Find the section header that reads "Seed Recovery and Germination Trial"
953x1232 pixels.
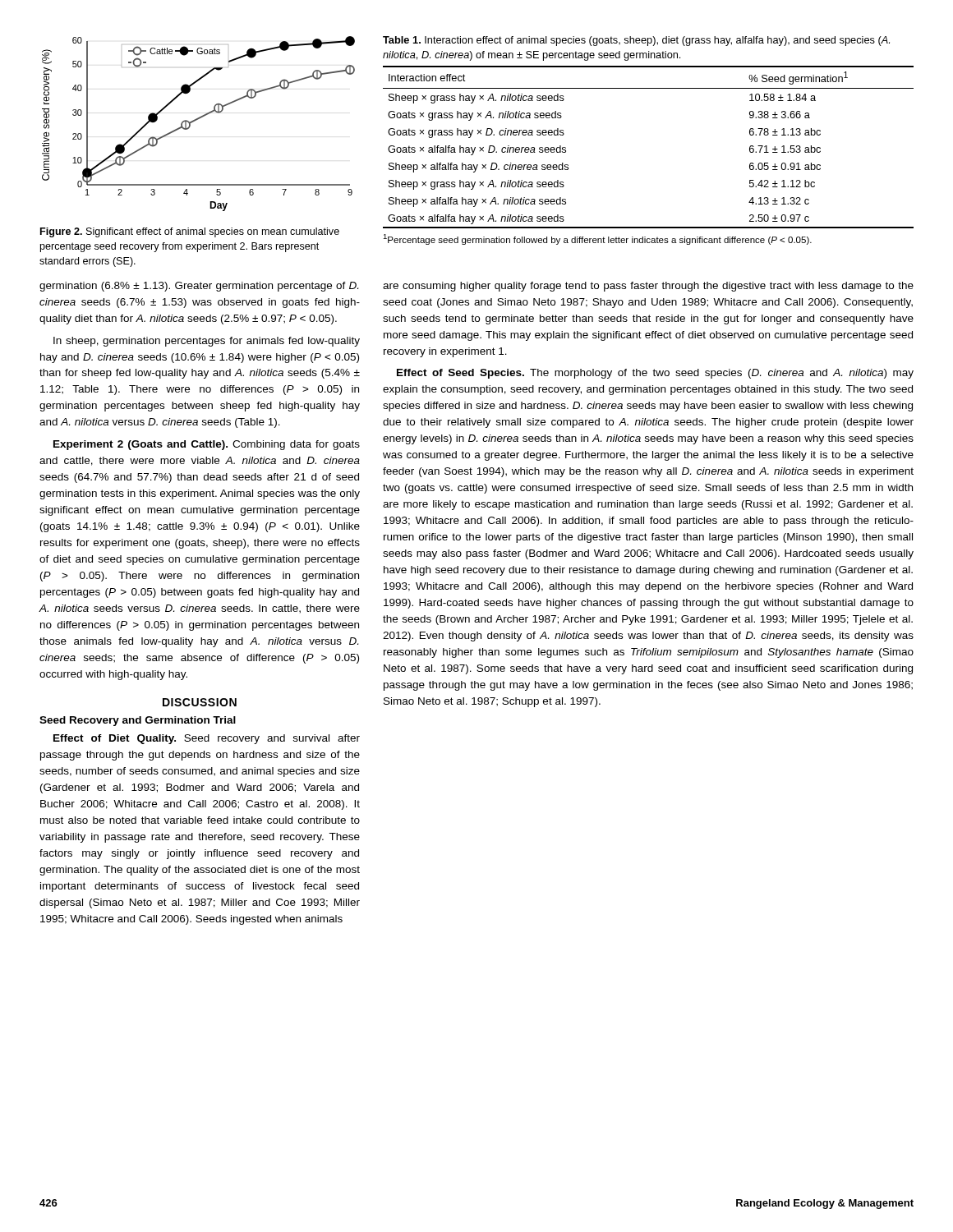(138, 720)
